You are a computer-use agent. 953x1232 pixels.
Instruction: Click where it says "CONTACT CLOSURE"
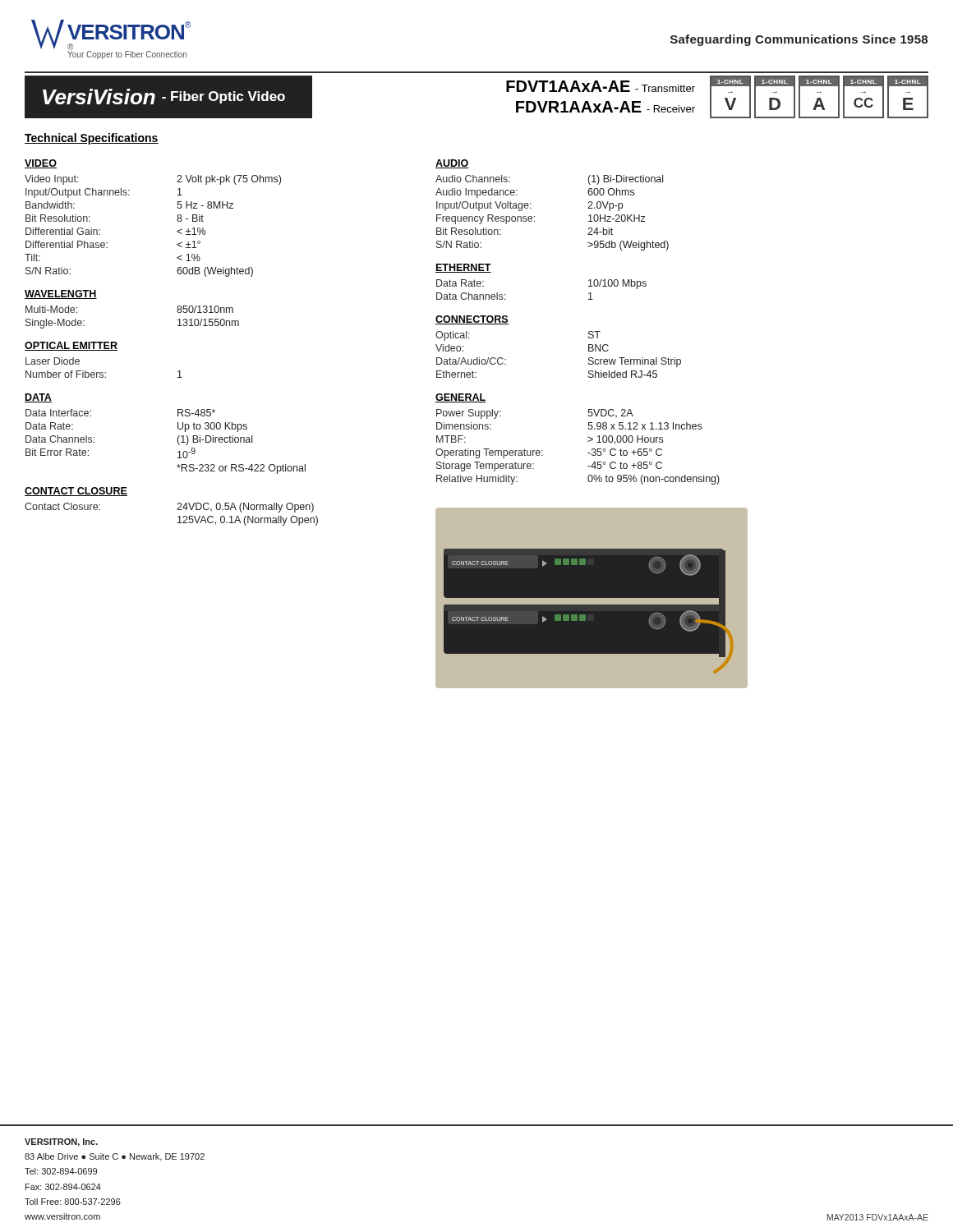(76, 491)
